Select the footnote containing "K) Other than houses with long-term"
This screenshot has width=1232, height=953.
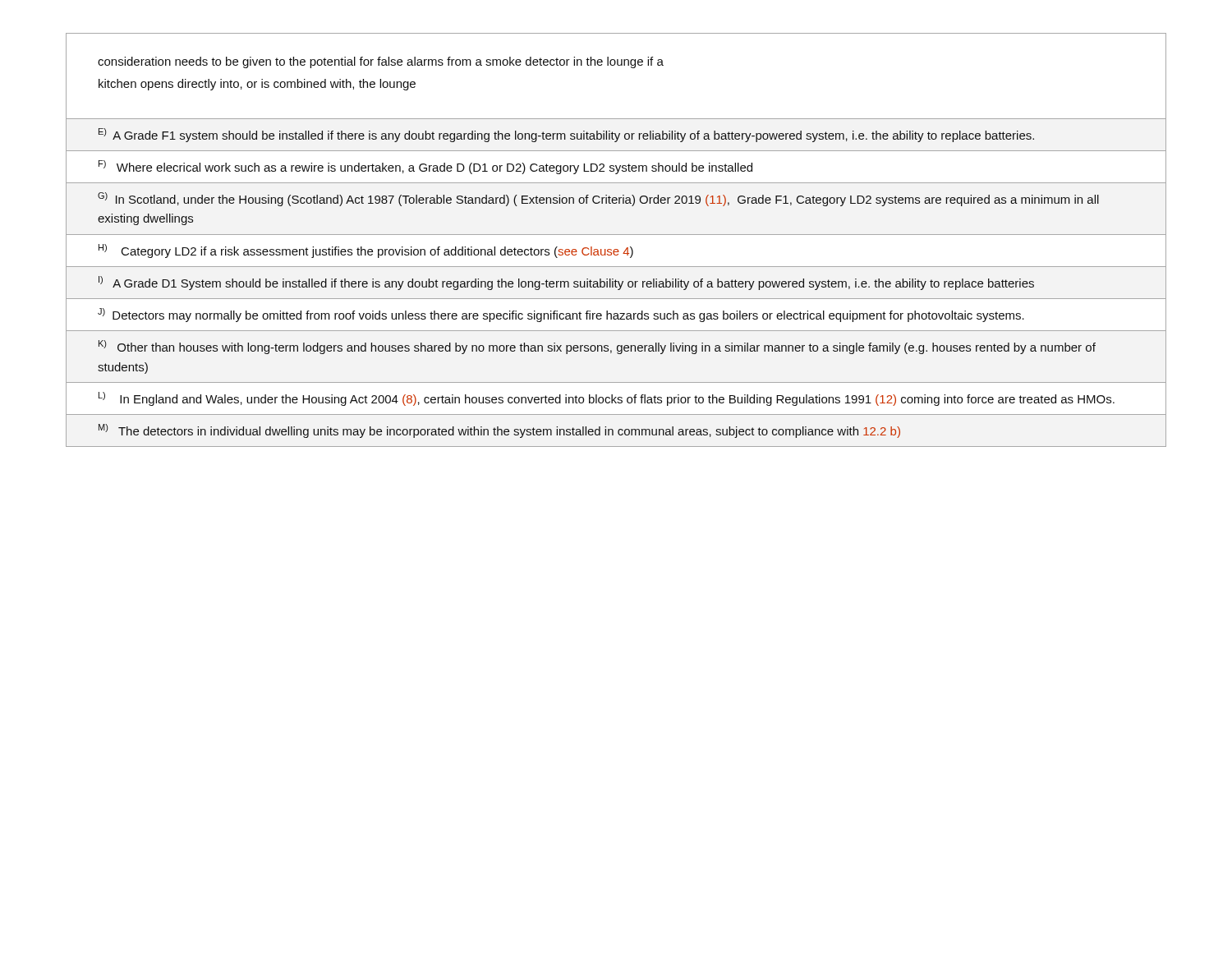pos(597,356)
